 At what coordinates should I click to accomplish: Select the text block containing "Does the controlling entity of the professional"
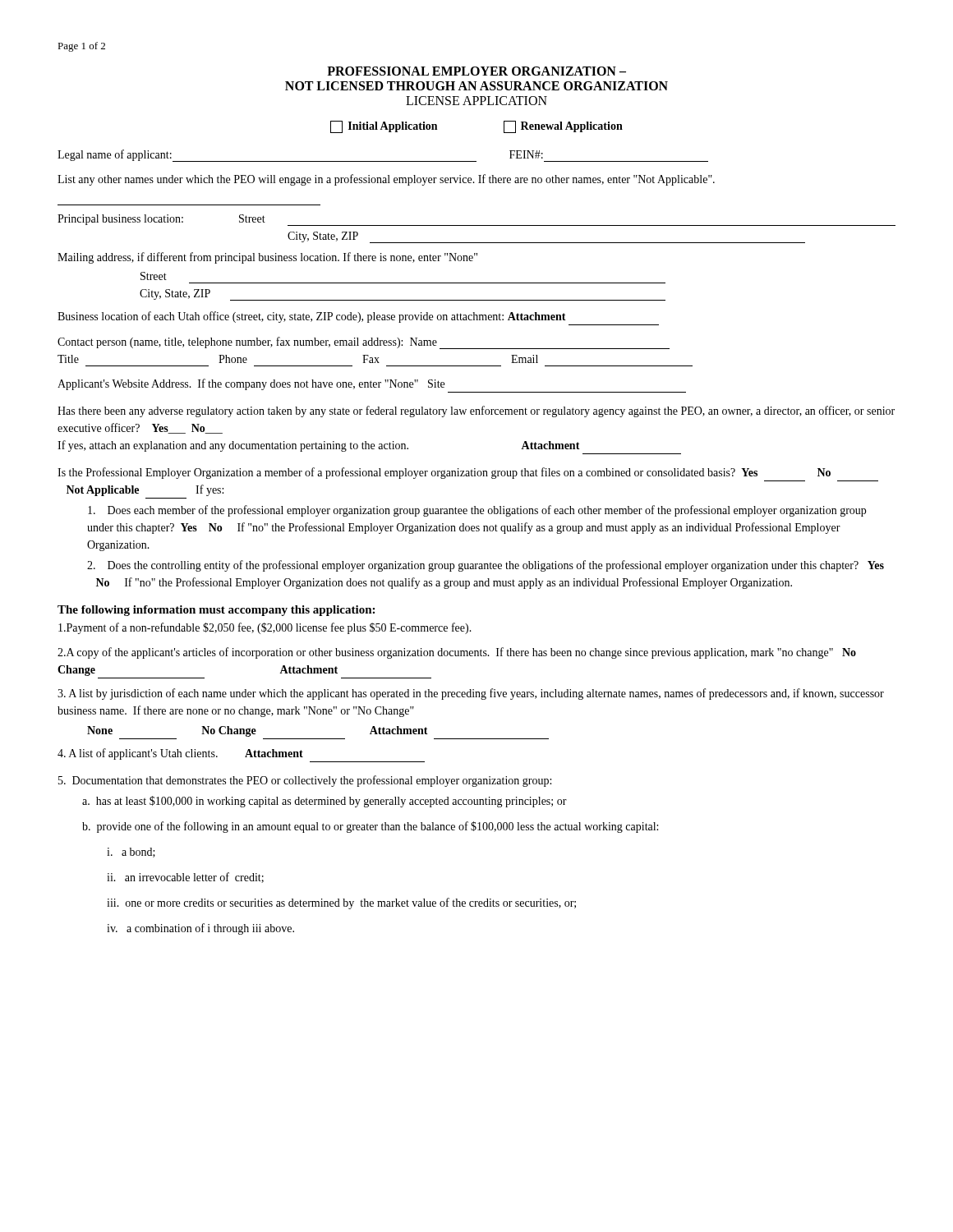pyautogui.click(x=486, y=574)
